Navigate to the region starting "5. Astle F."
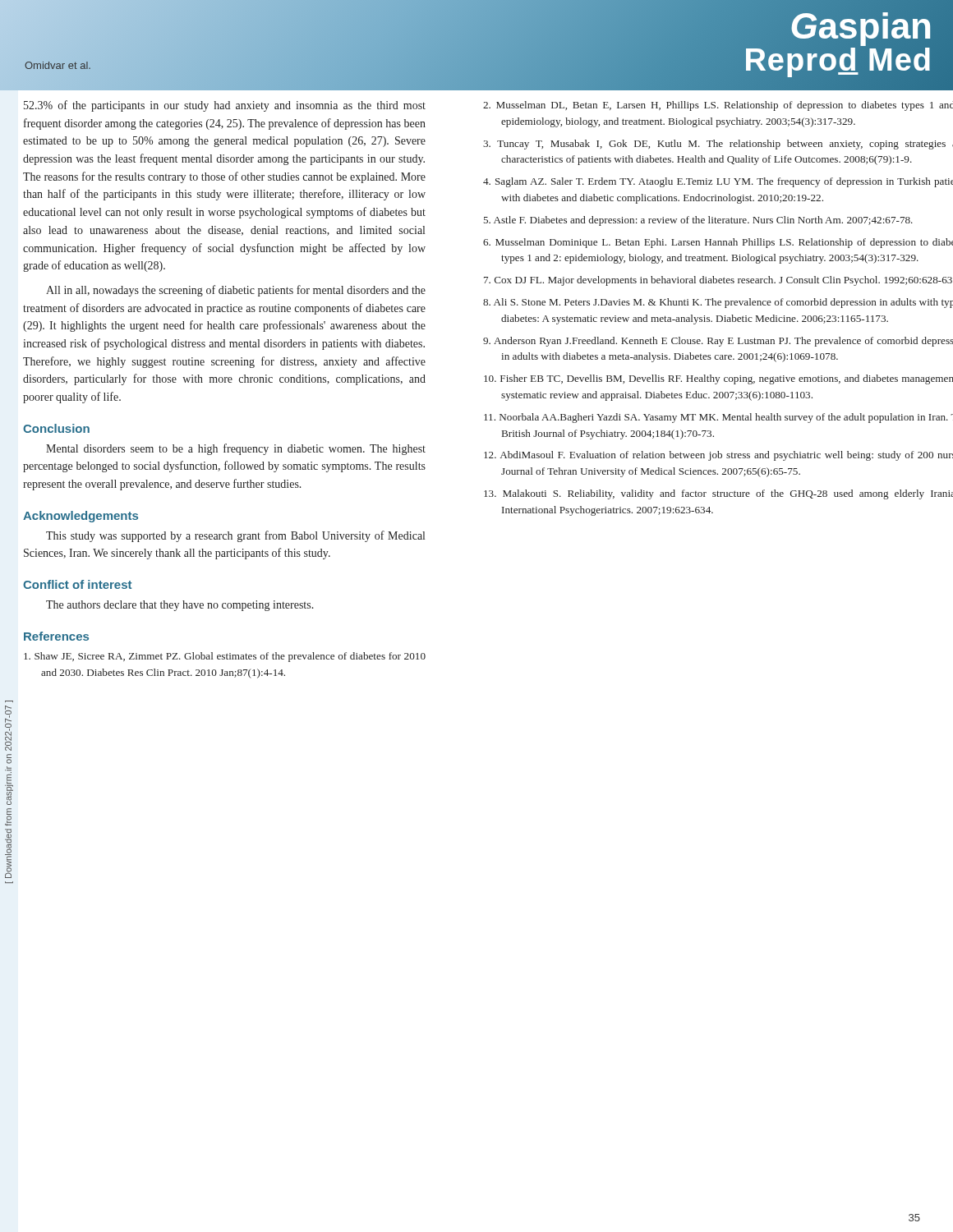 point(698,220)
